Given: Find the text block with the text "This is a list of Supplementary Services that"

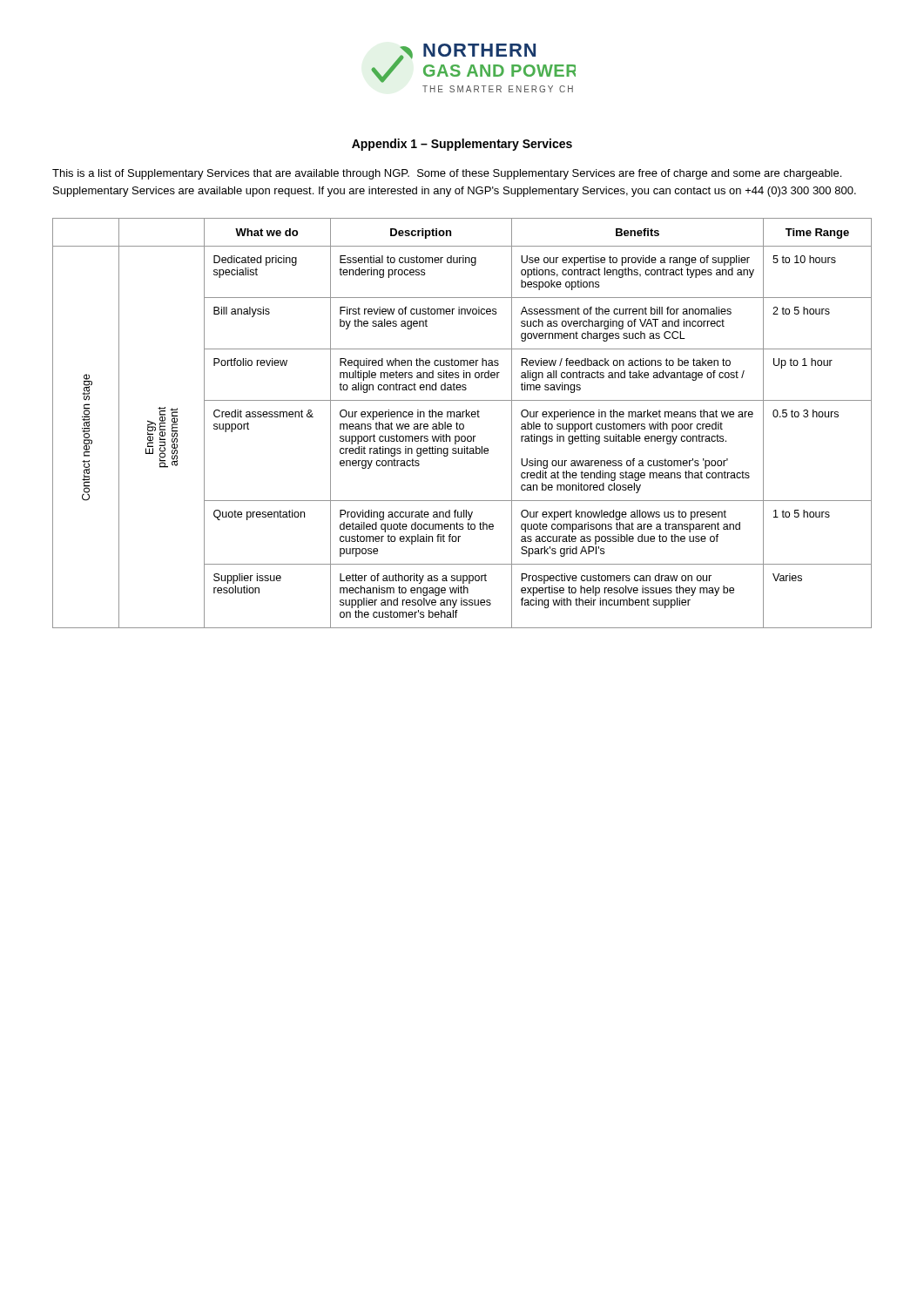Looking at the screenshot, I should [454, 181].
